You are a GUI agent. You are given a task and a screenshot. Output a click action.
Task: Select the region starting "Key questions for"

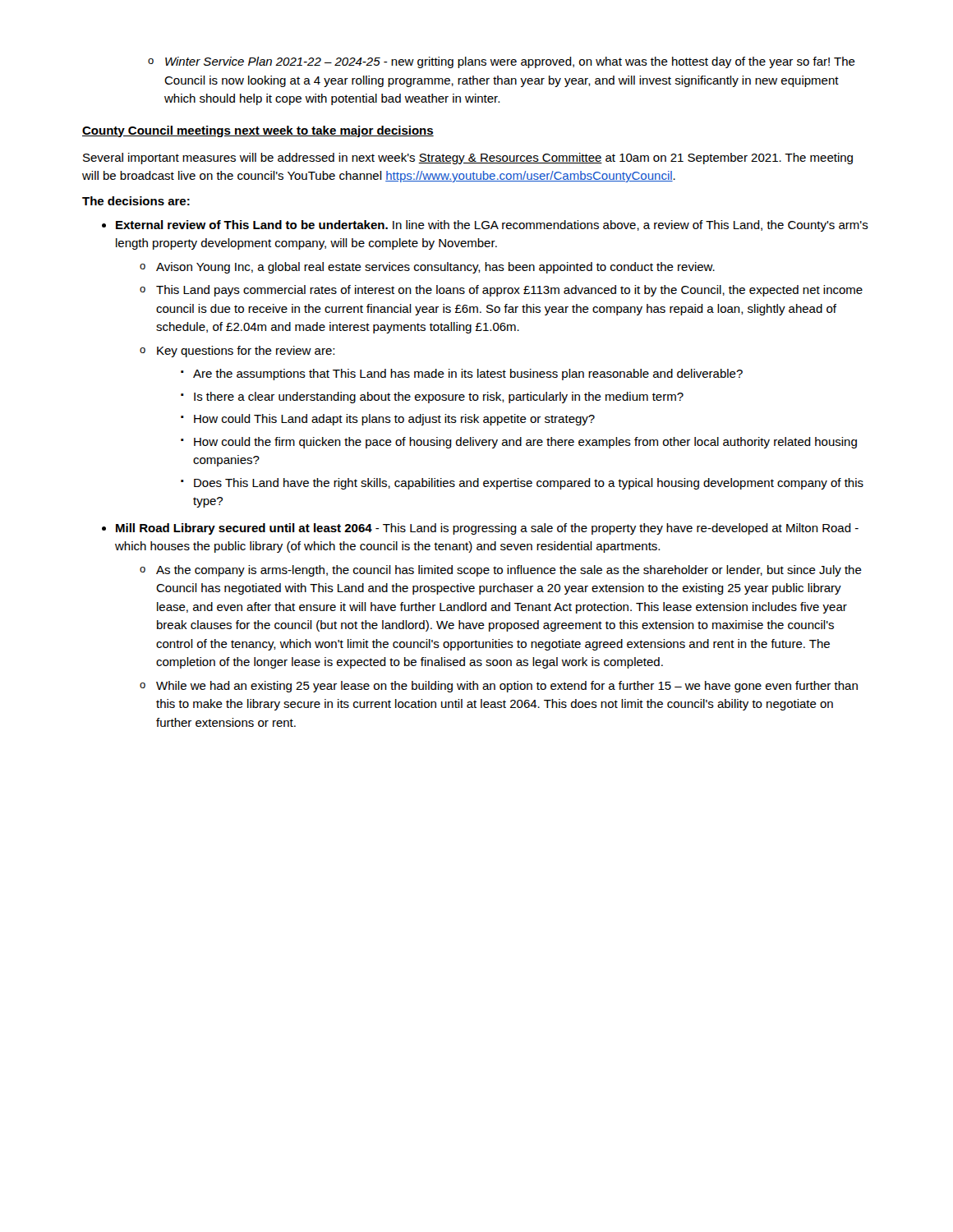pos(513,427)
